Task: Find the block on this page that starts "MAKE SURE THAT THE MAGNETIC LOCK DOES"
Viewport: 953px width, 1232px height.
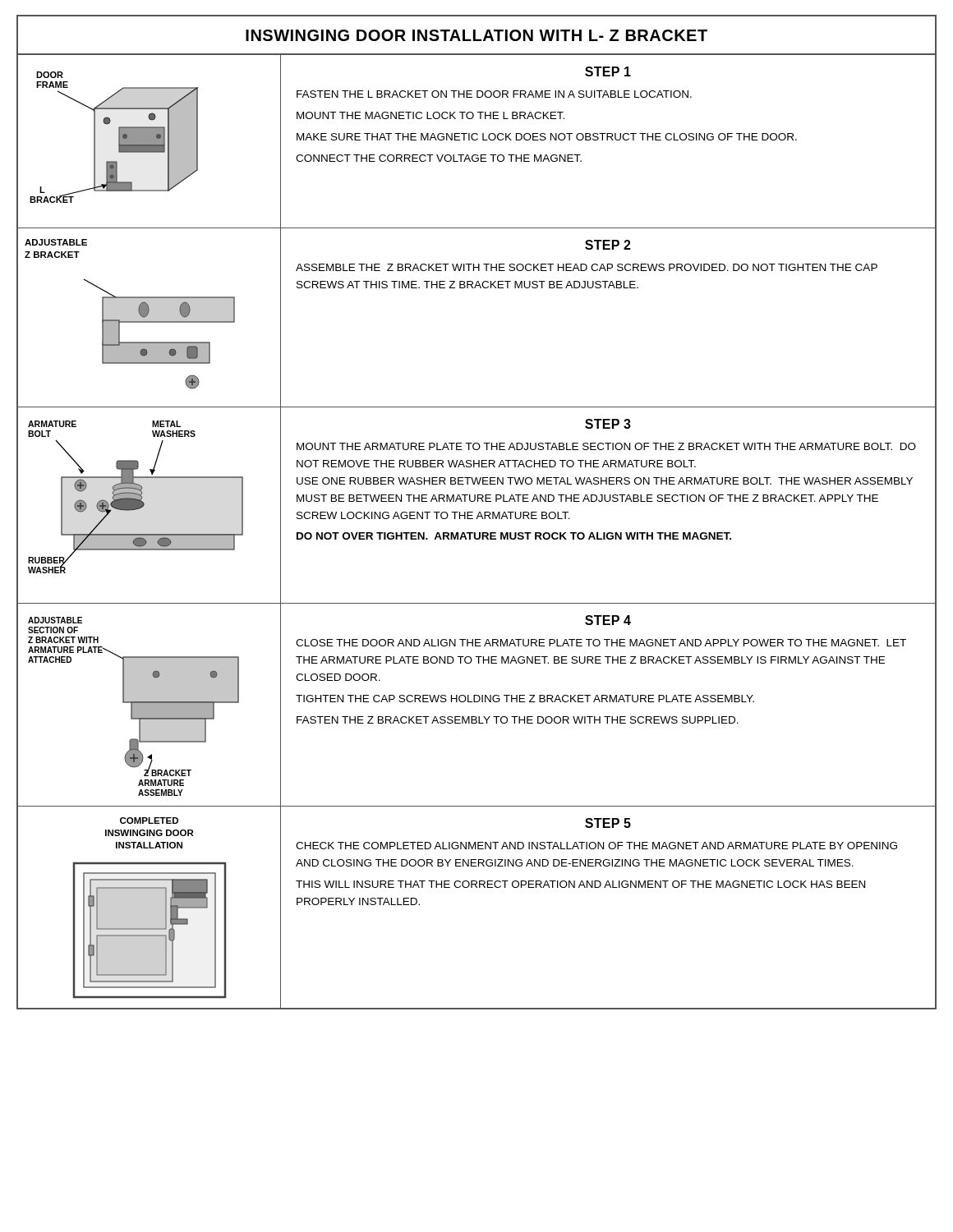Action: (x=547, y=137)
